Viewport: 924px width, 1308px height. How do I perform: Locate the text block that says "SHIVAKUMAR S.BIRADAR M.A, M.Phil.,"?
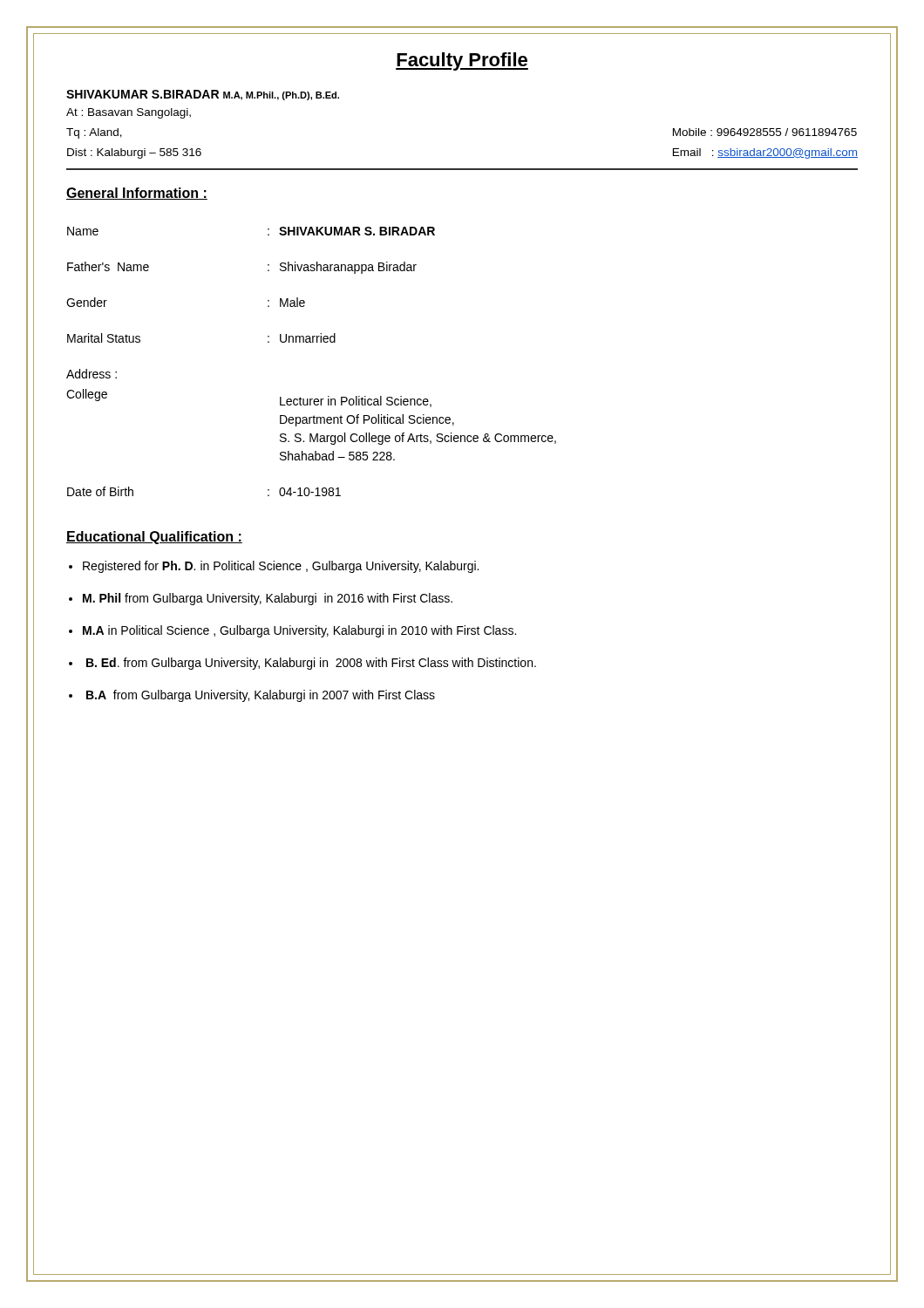(x=203, y=95)
